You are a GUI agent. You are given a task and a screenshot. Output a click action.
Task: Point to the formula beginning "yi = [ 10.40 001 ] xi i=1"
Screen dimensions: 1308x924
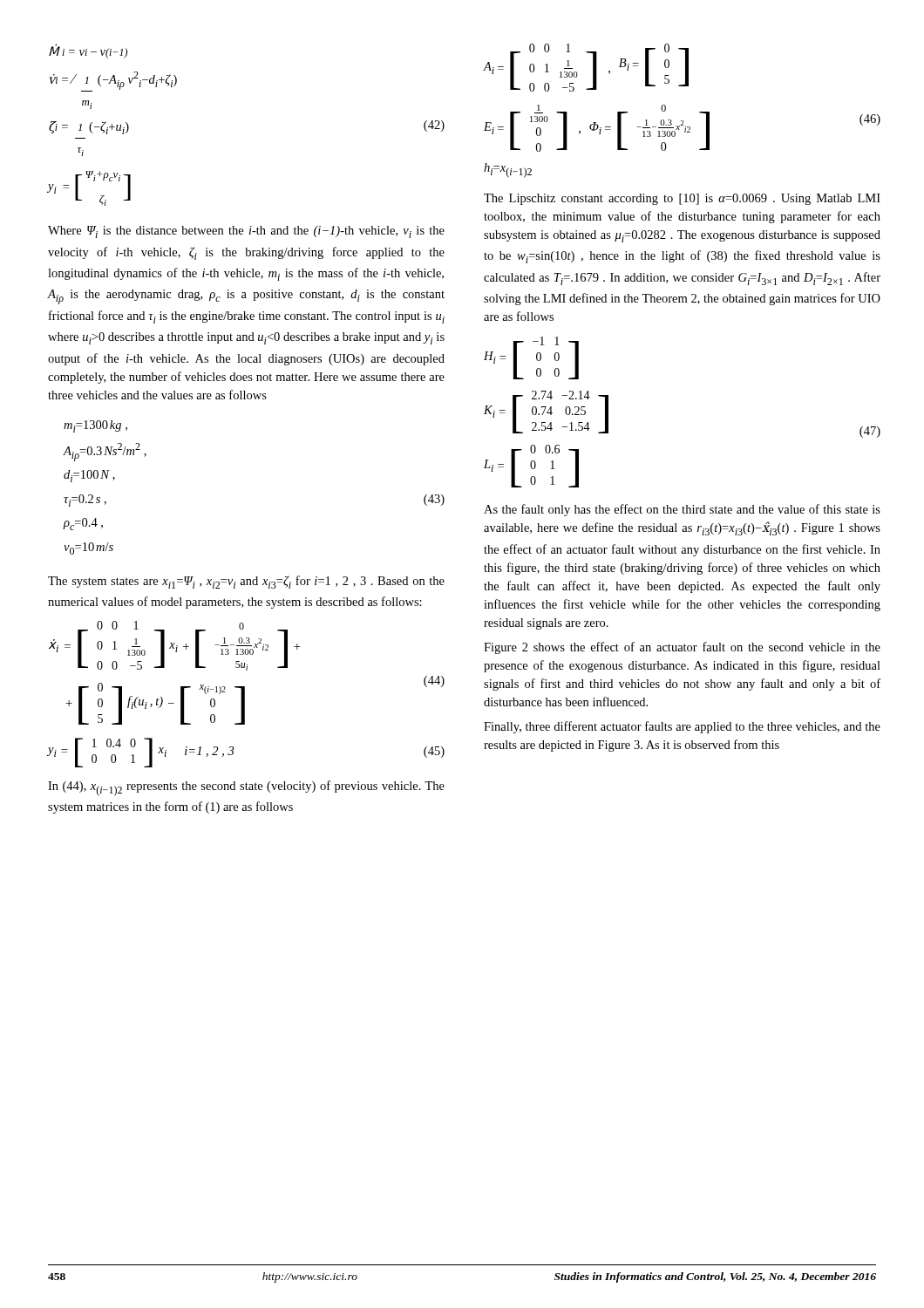point(246,752)
